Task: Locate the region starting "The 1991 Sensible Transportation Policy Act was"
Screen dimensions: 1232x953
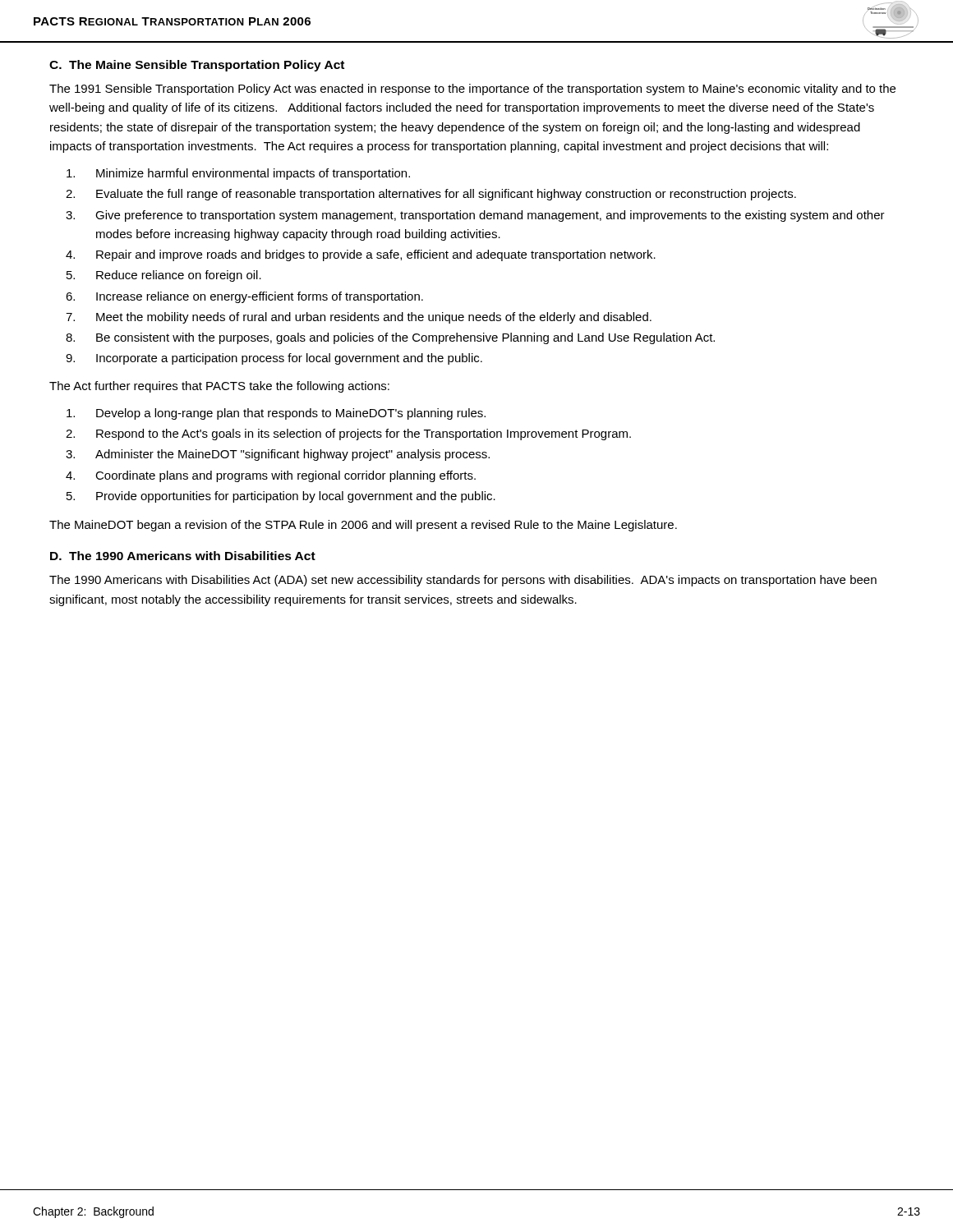Action: 473,117
